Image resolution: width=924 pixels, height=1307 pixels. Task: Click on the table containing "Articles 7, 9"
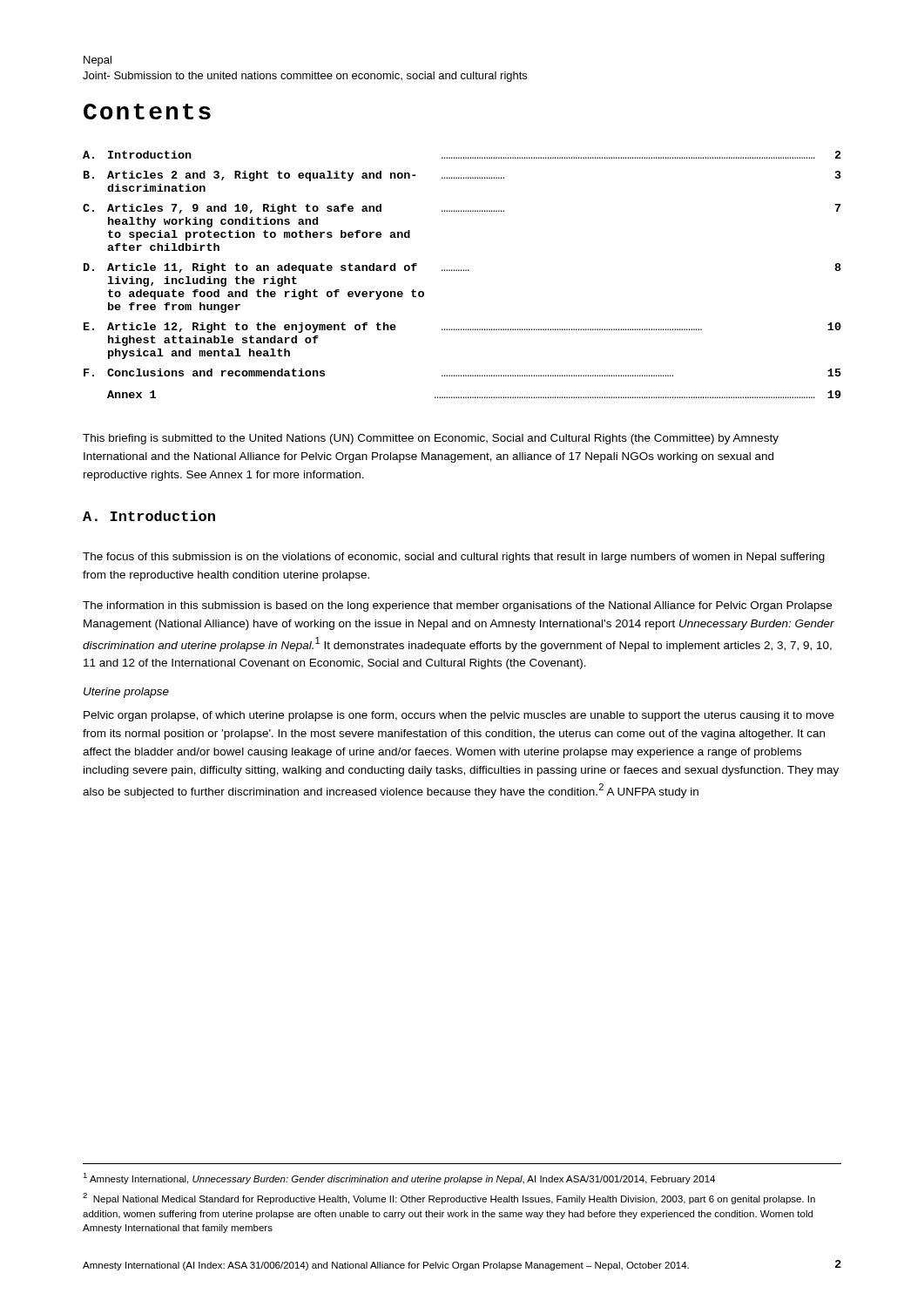pyautogui.click(x=462, y=274)
